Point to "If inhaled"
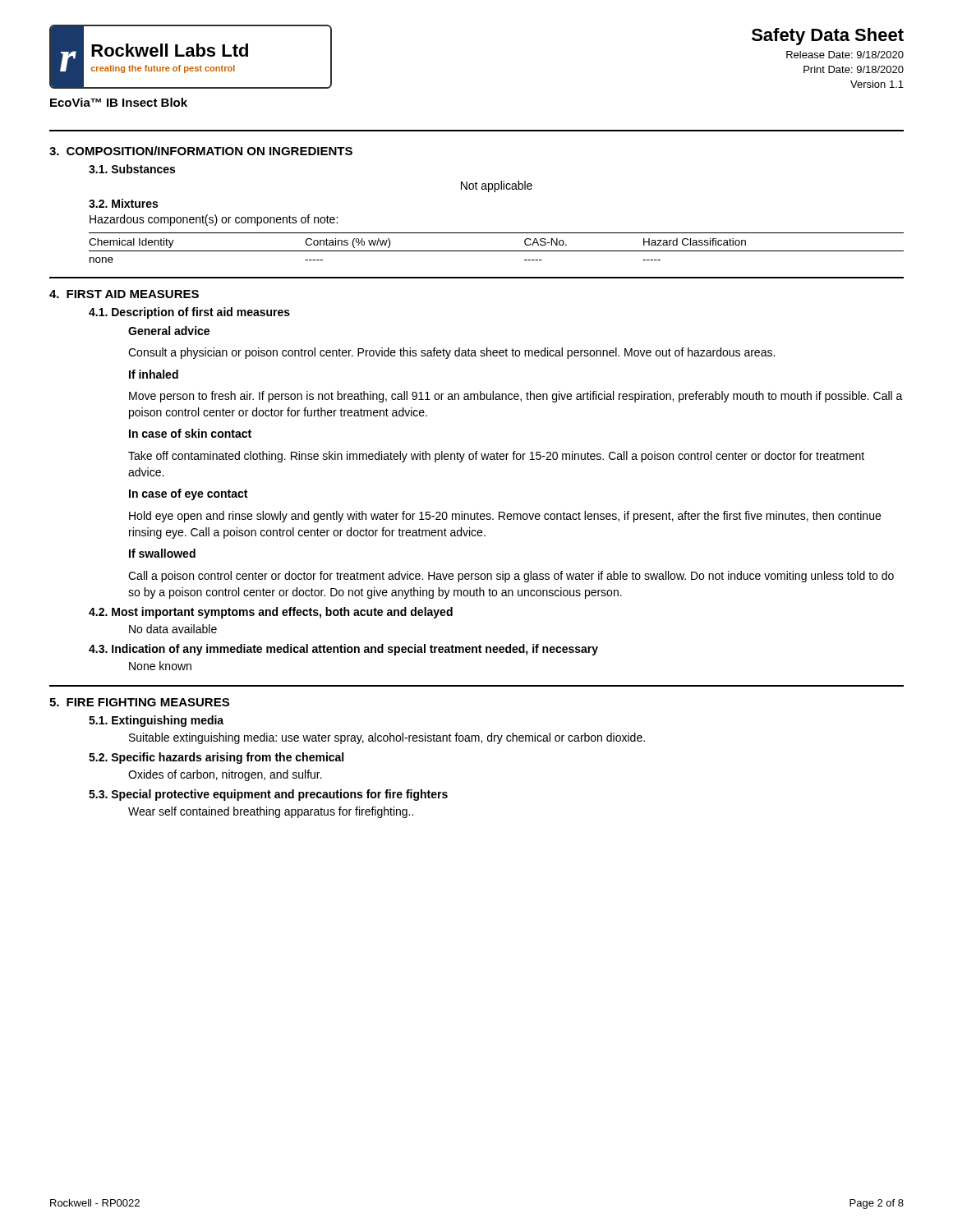The width and height of the screenshot is (953, 1232). [x=154, y=374]
